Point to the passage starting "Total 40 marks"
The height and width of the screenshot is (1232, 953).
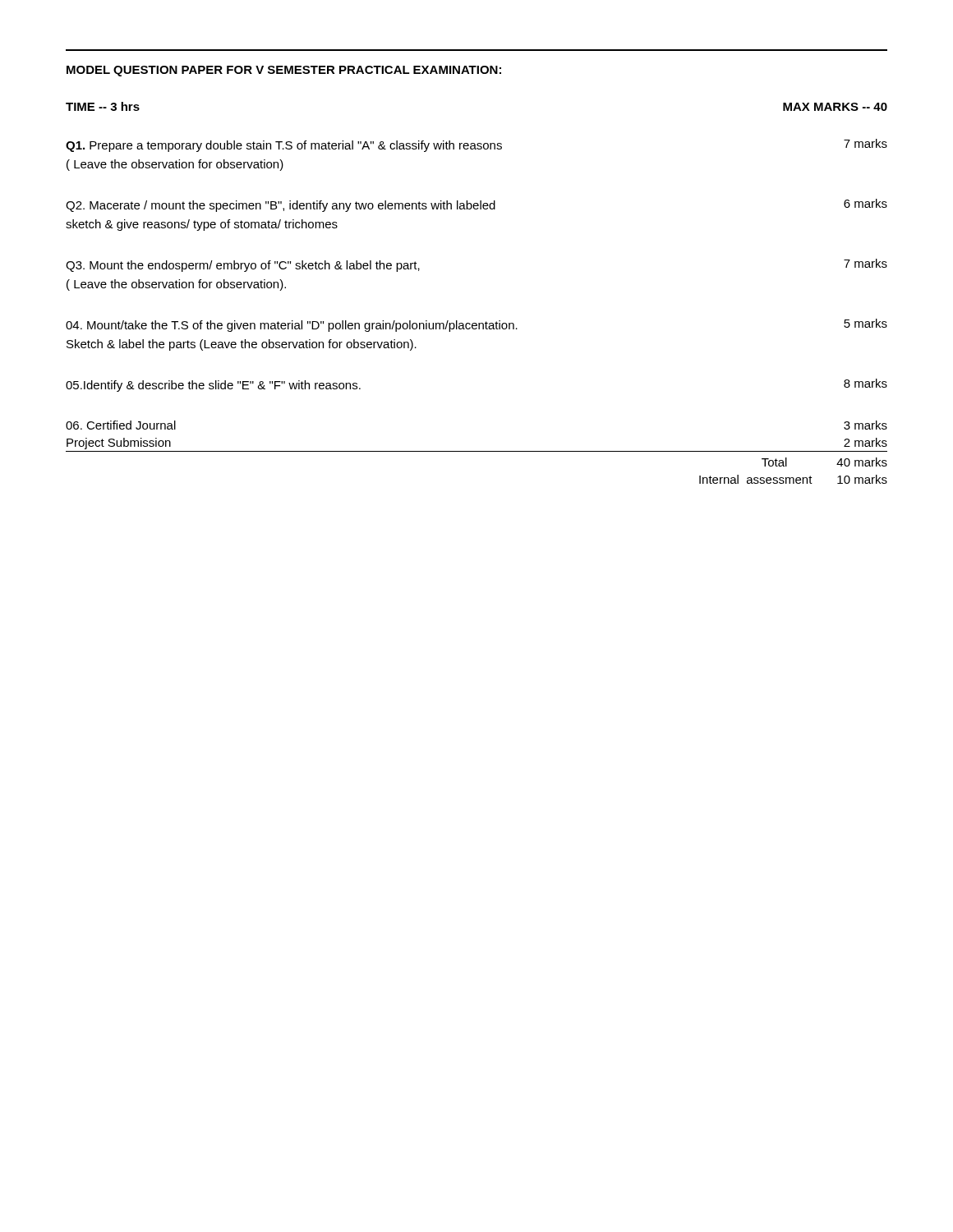coord(824,462)
